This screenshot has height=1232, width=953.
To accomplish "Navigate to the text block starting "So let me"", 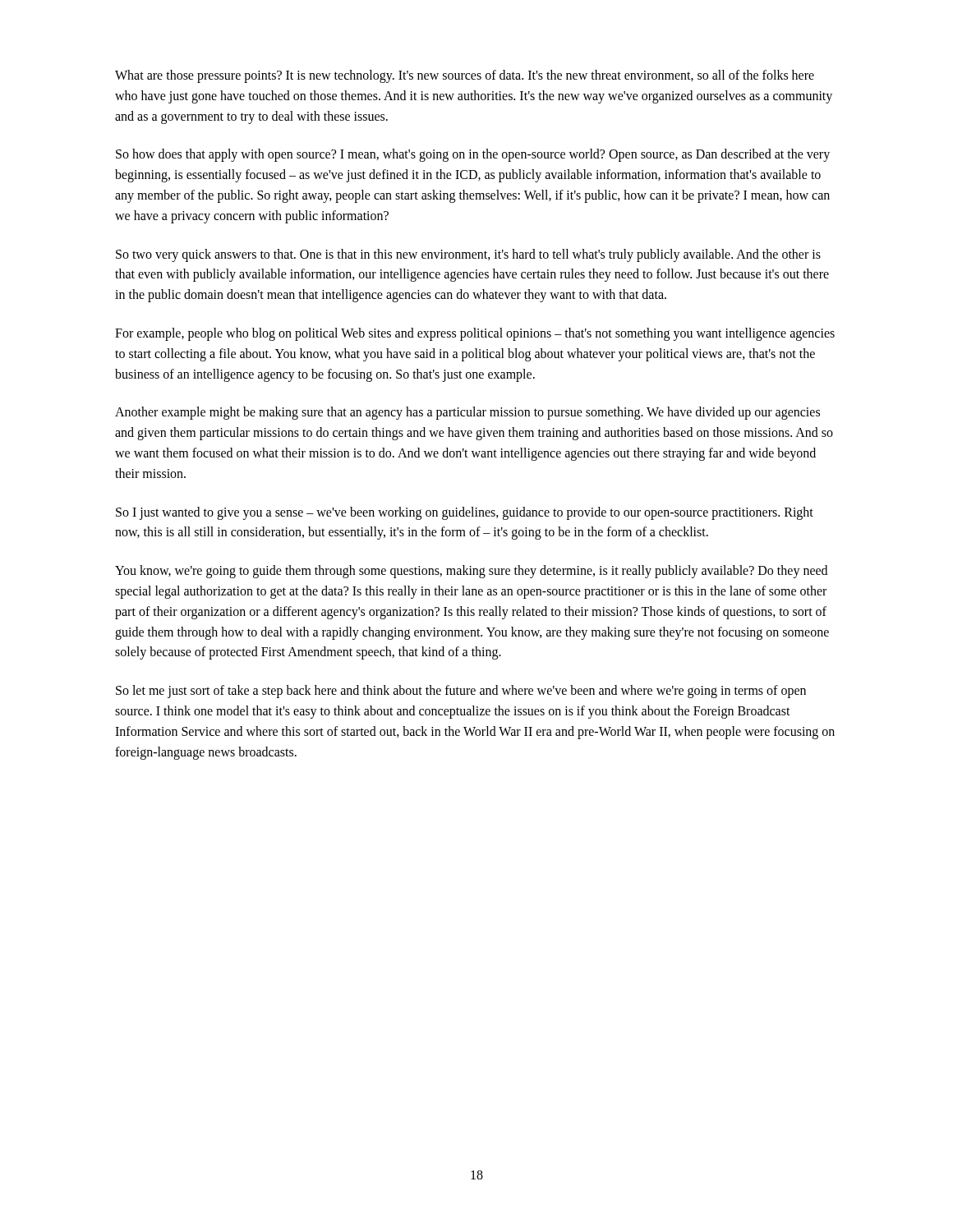I will 475,721.
